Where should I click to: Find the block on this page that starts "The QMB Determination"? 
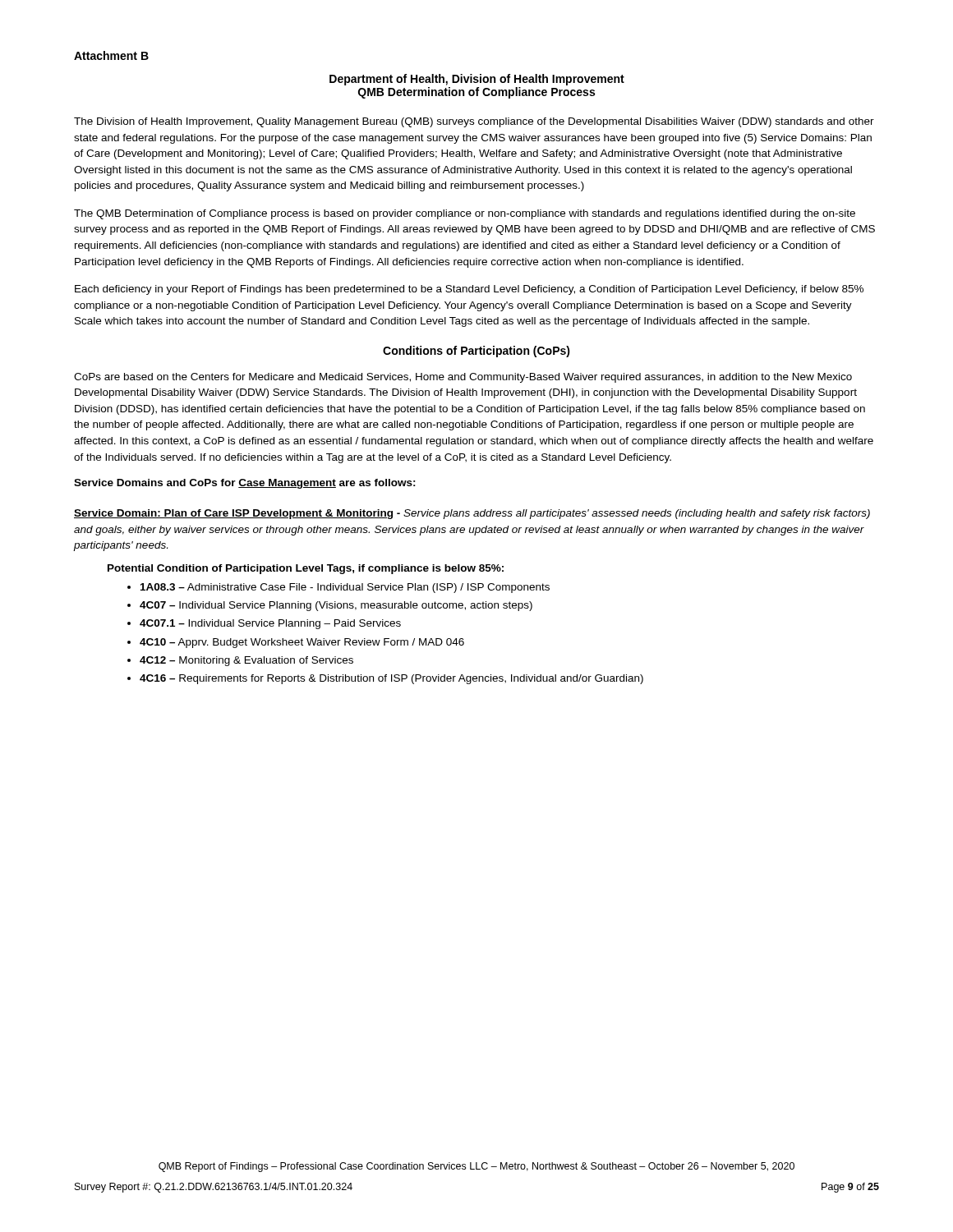click(475, 237)
